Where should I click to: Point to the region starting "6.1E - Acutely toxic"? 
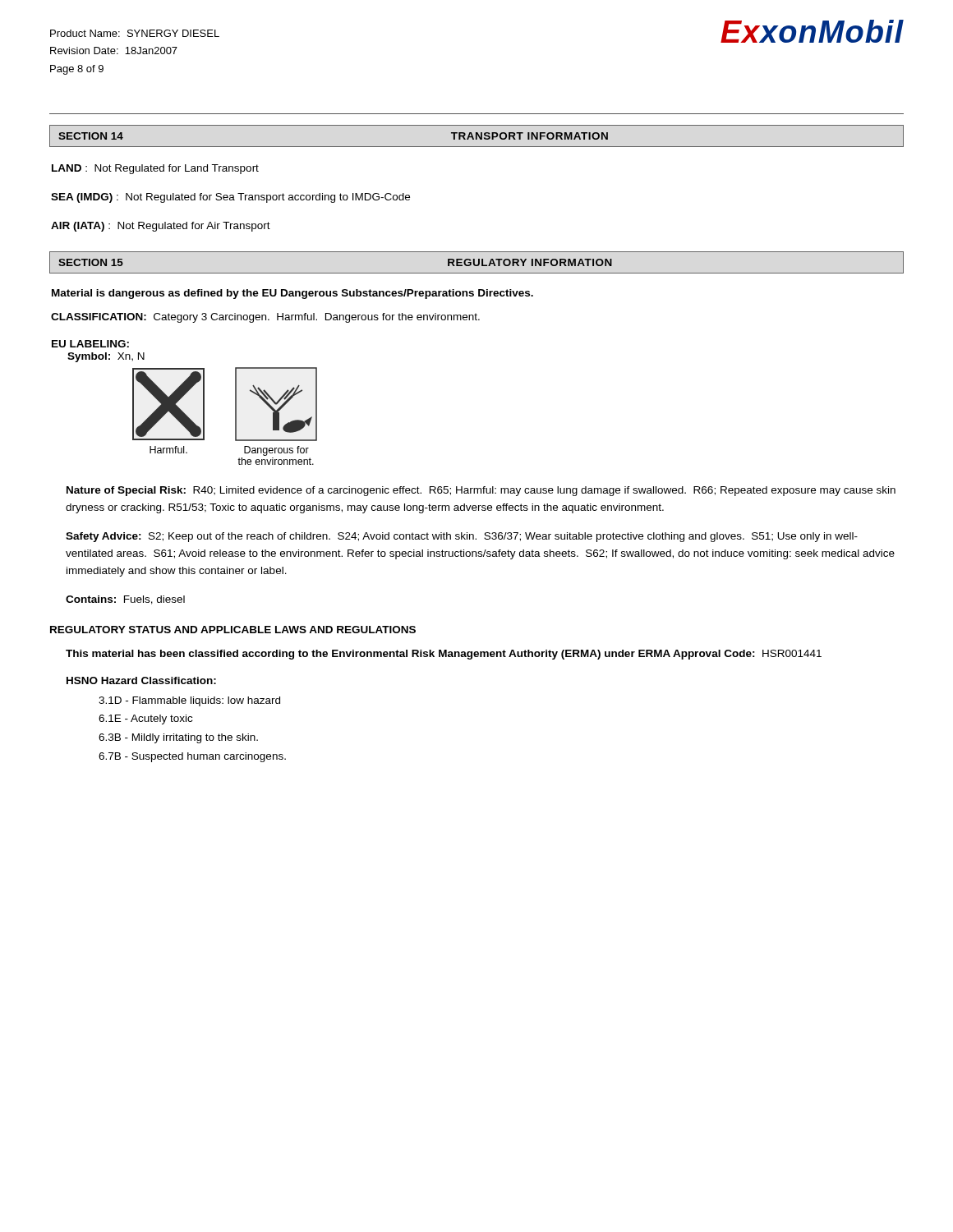(146, 719)
